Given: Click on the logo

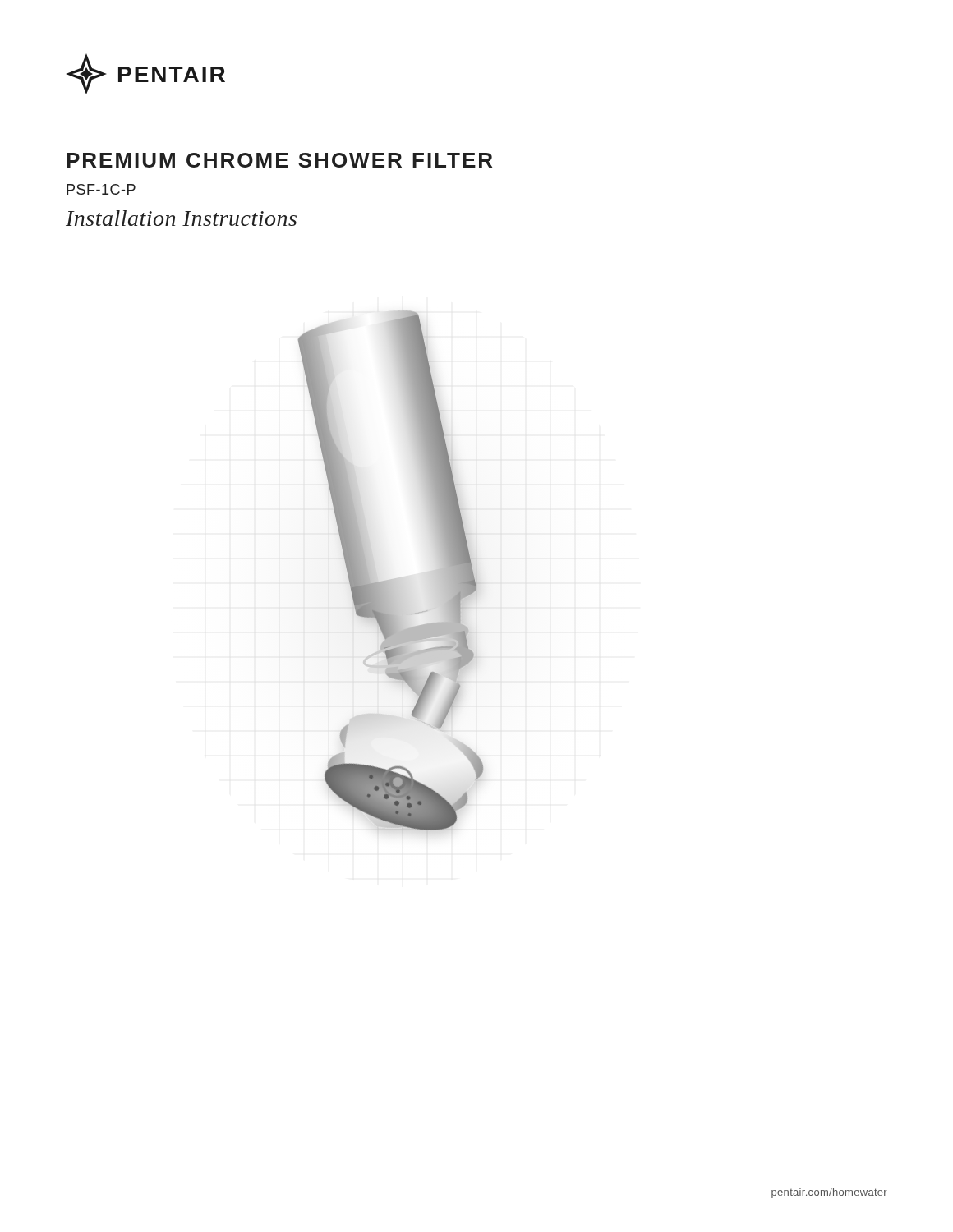Looking at the screenshot, I should [x=156, y=74].
